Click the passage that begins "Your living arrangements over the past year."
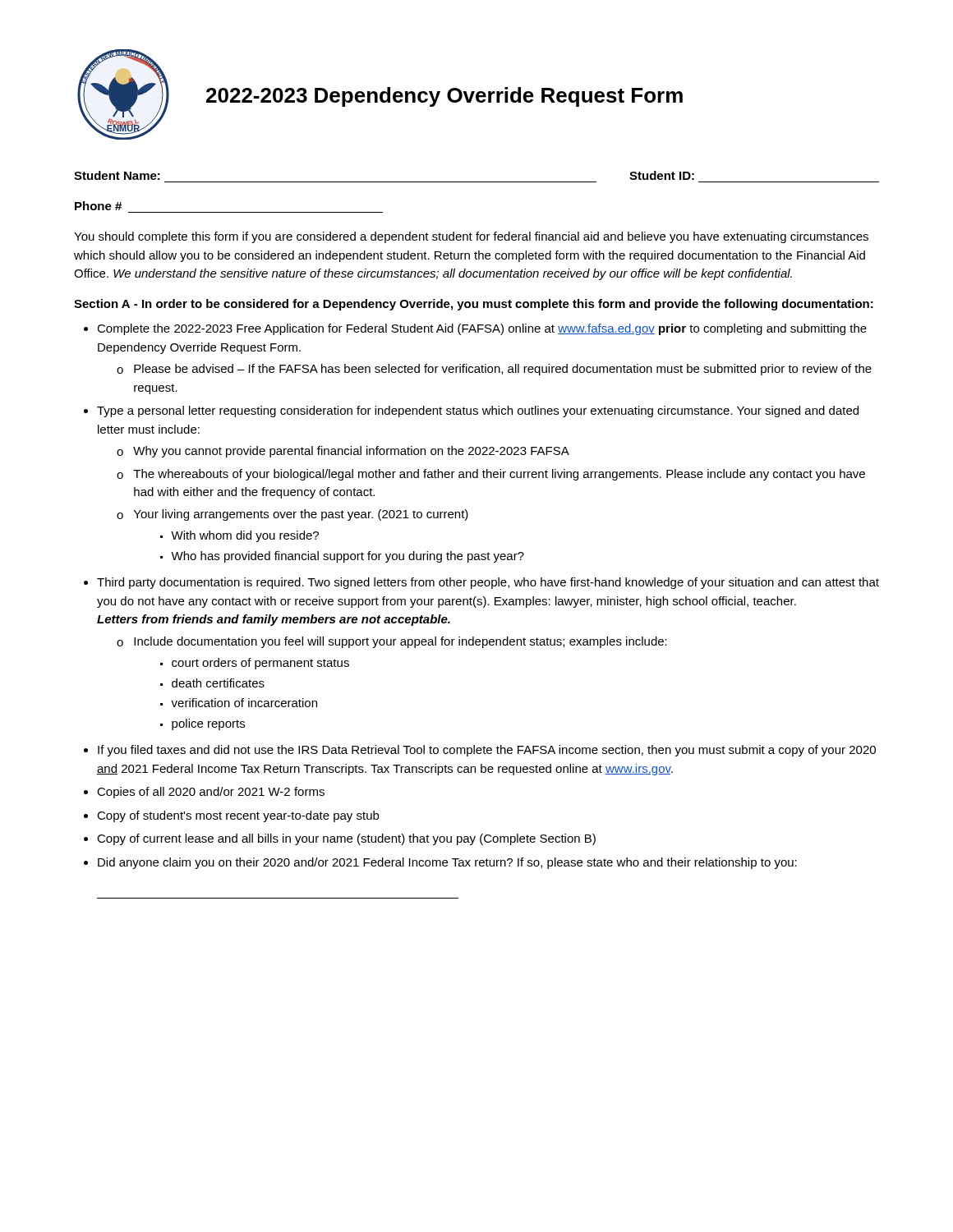 pos(329,537)
